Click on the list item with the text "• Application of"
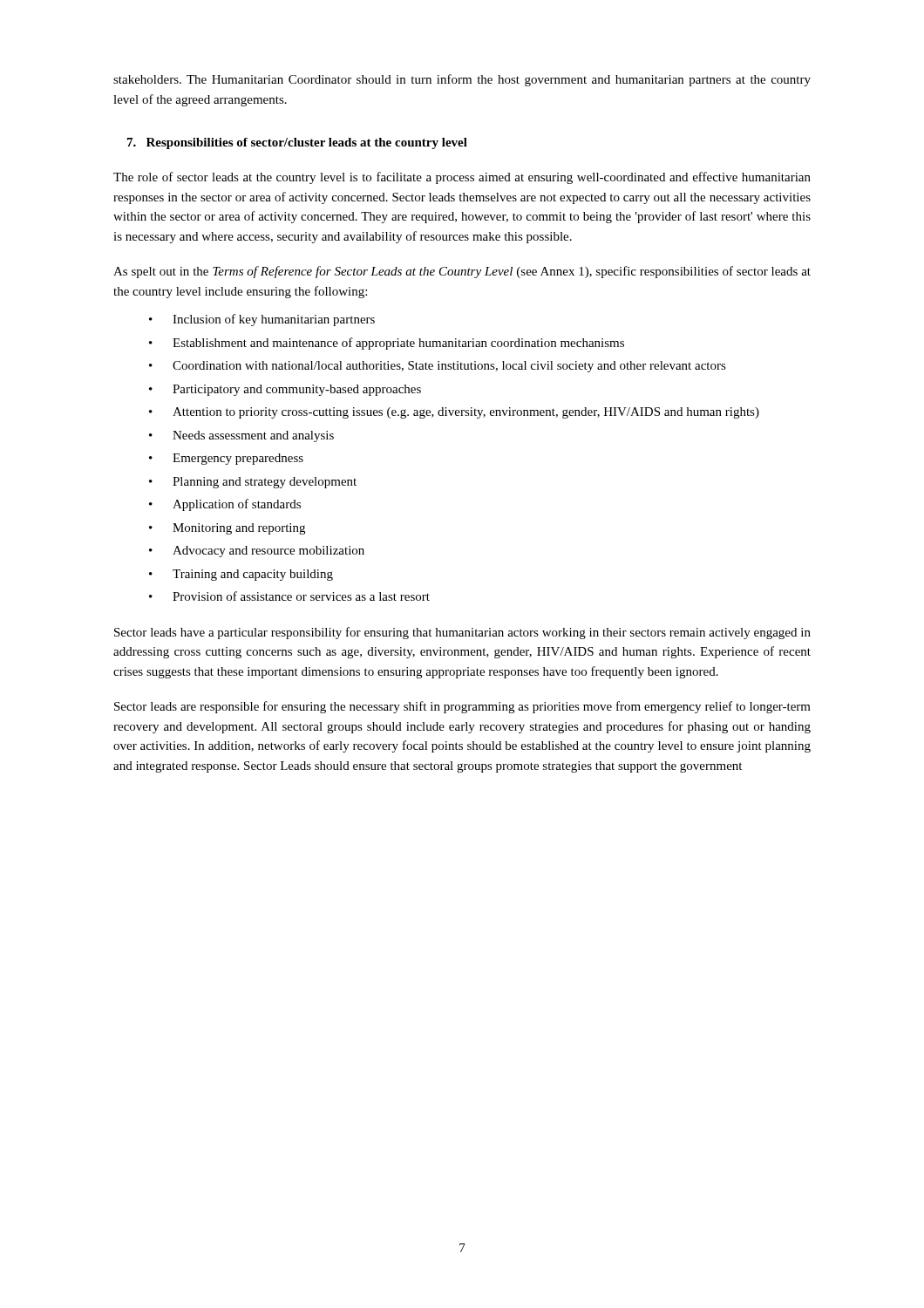This screenshot has width=924, height=1308. coord(225,505)
